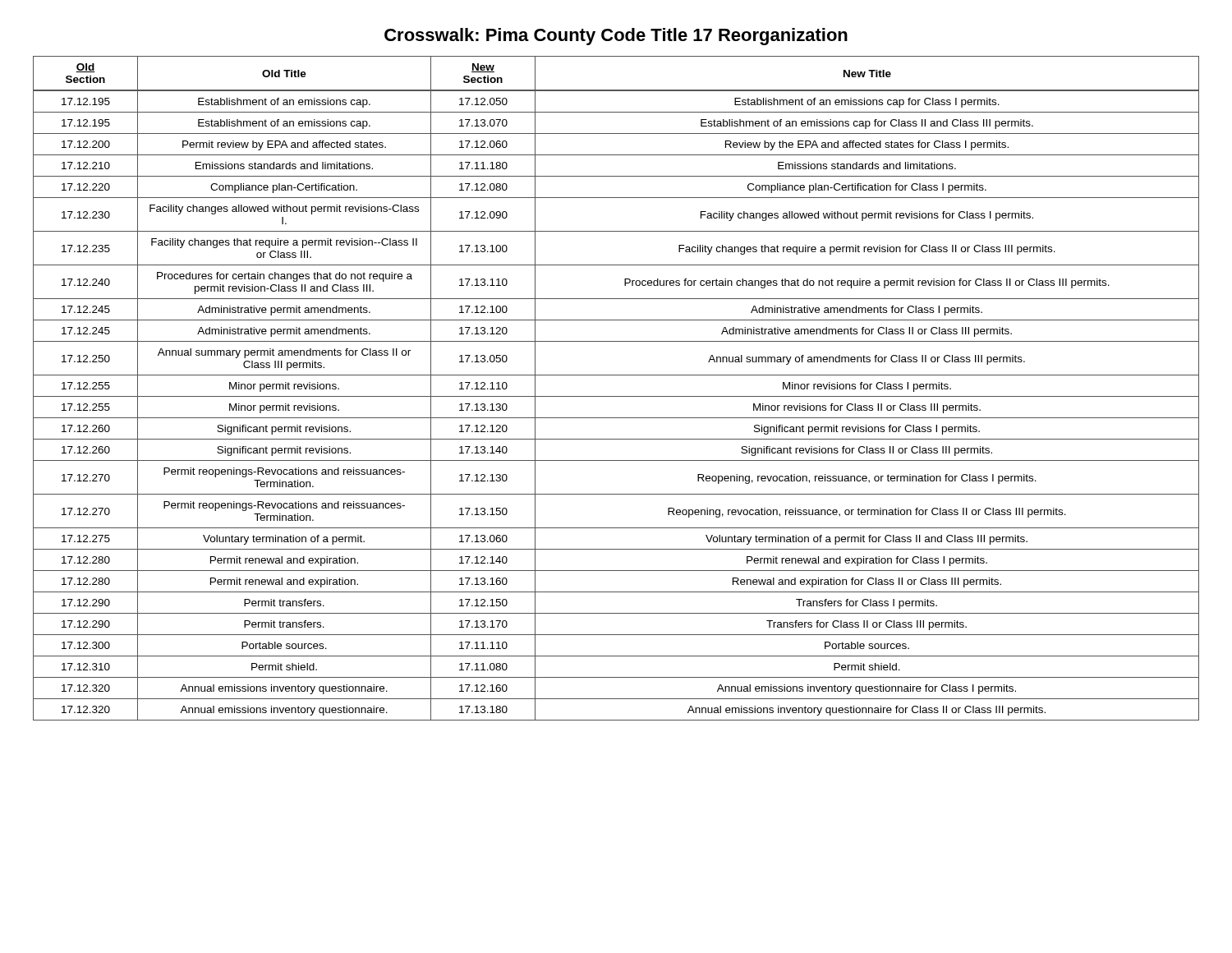This screenshot has height=953, width=1232.
Task: Locate the table with the text "Permit renewal and expiration."
Action: point(616,388)
